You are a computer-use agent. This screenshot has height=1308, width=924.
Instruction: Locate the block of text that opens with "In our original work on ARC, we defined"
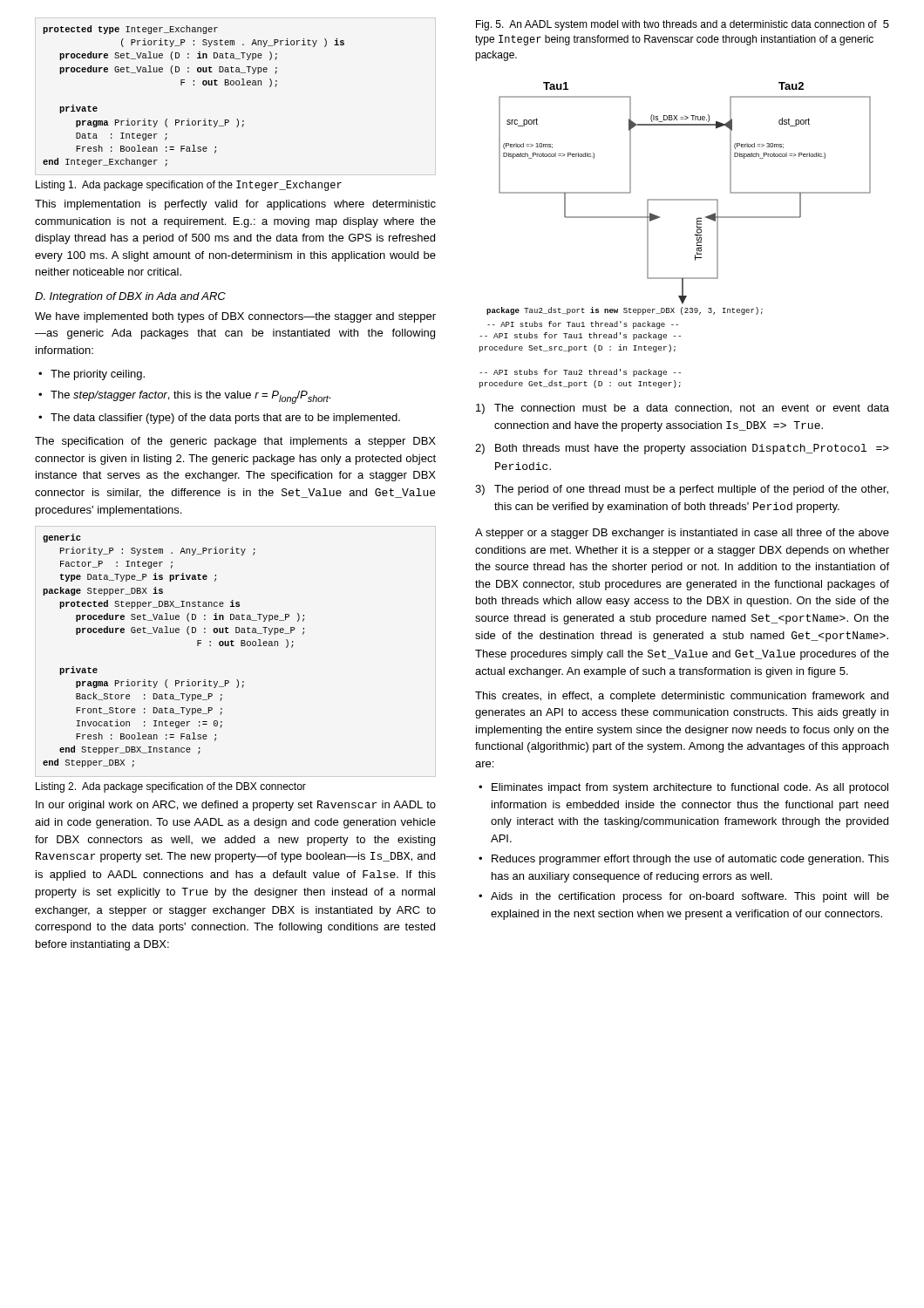click(235, 874)
